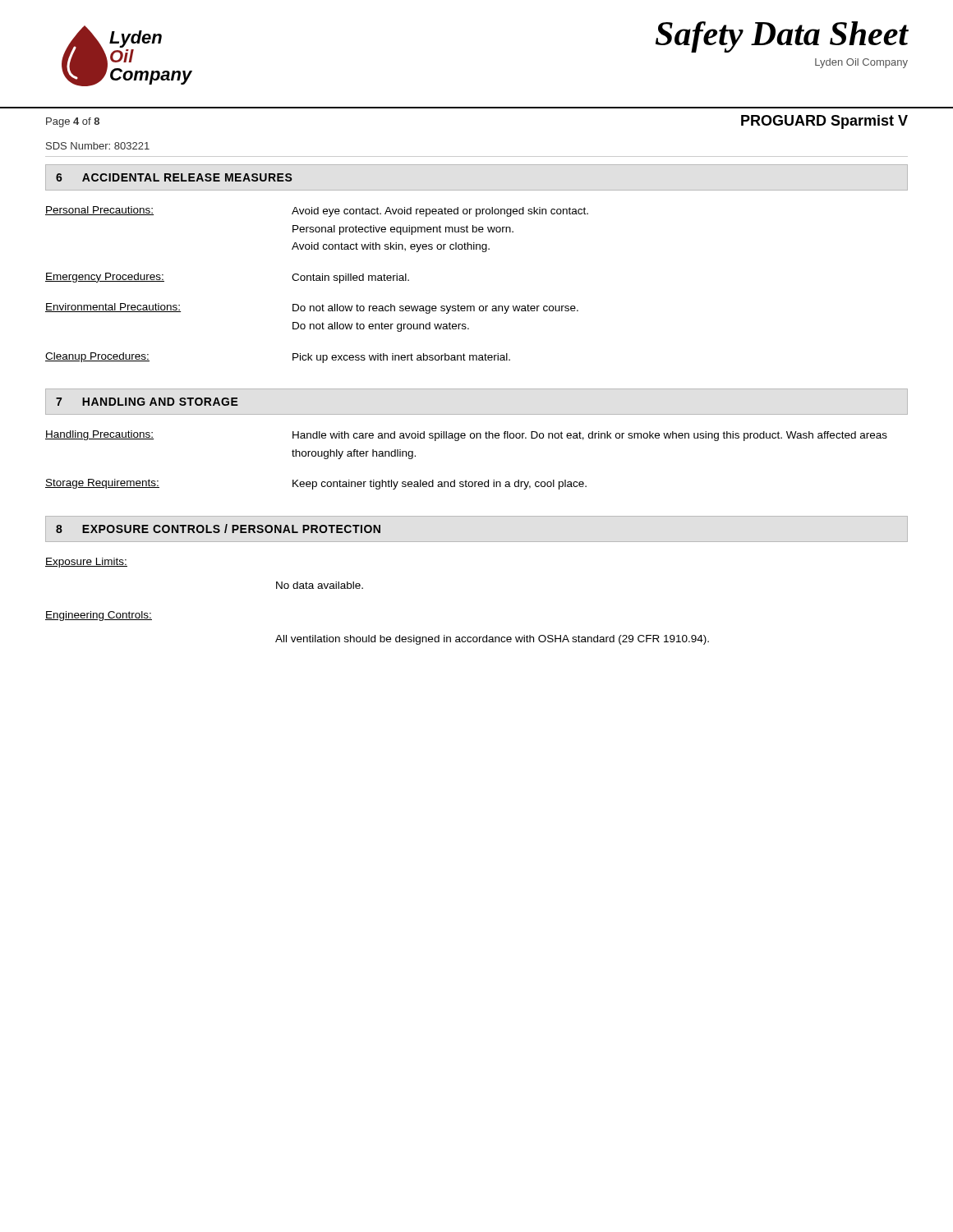The height and width of the screenshot is (1232, 953).
Task: Find the text block that says "Avoid eye contact. Avoid repeated"
Action: pos(440,228)
